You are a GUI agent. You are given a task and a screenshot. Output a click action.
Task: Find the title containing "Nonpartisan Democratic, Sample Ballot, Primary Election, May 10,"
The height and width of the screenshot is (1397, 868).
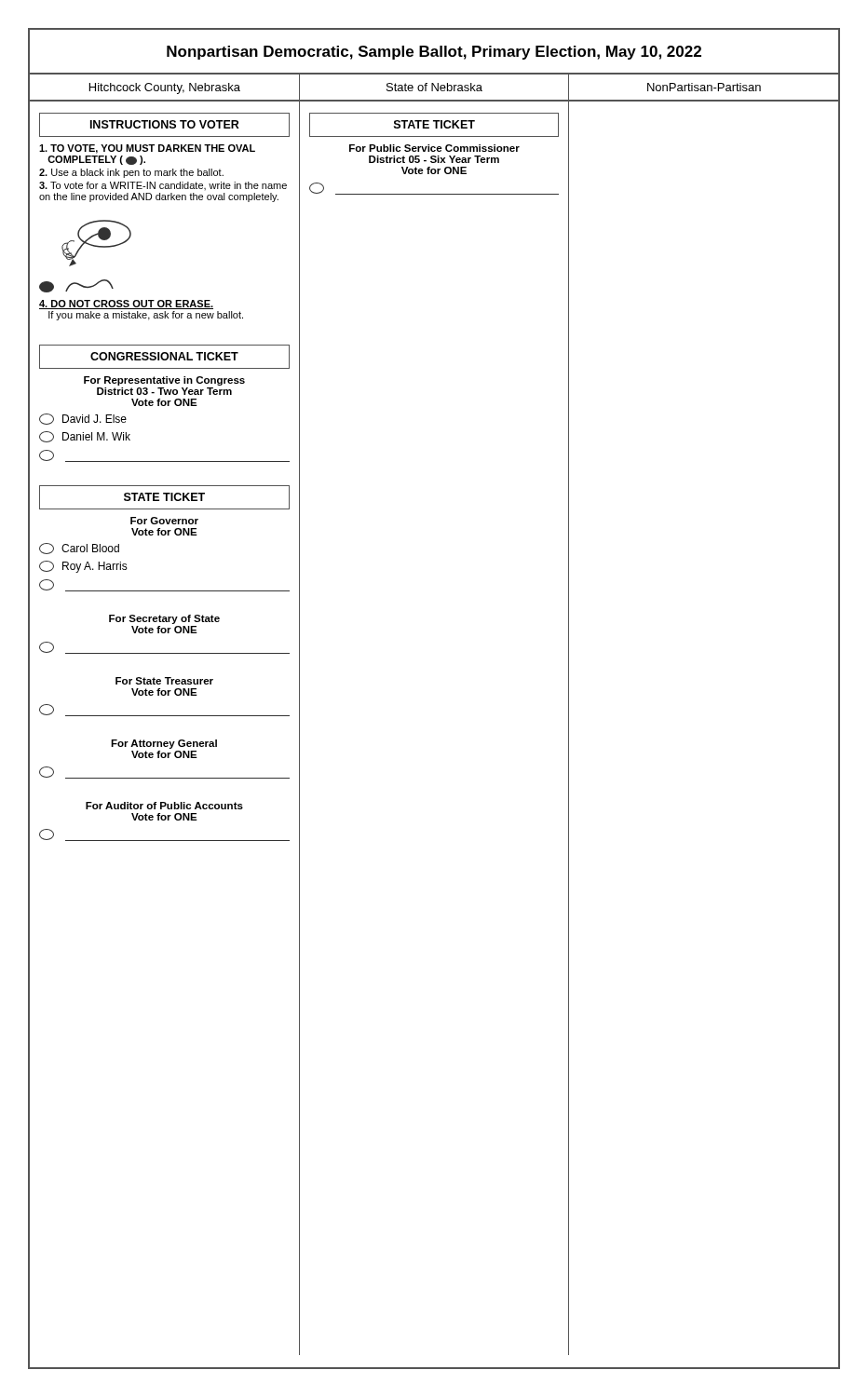click(434, 52)
